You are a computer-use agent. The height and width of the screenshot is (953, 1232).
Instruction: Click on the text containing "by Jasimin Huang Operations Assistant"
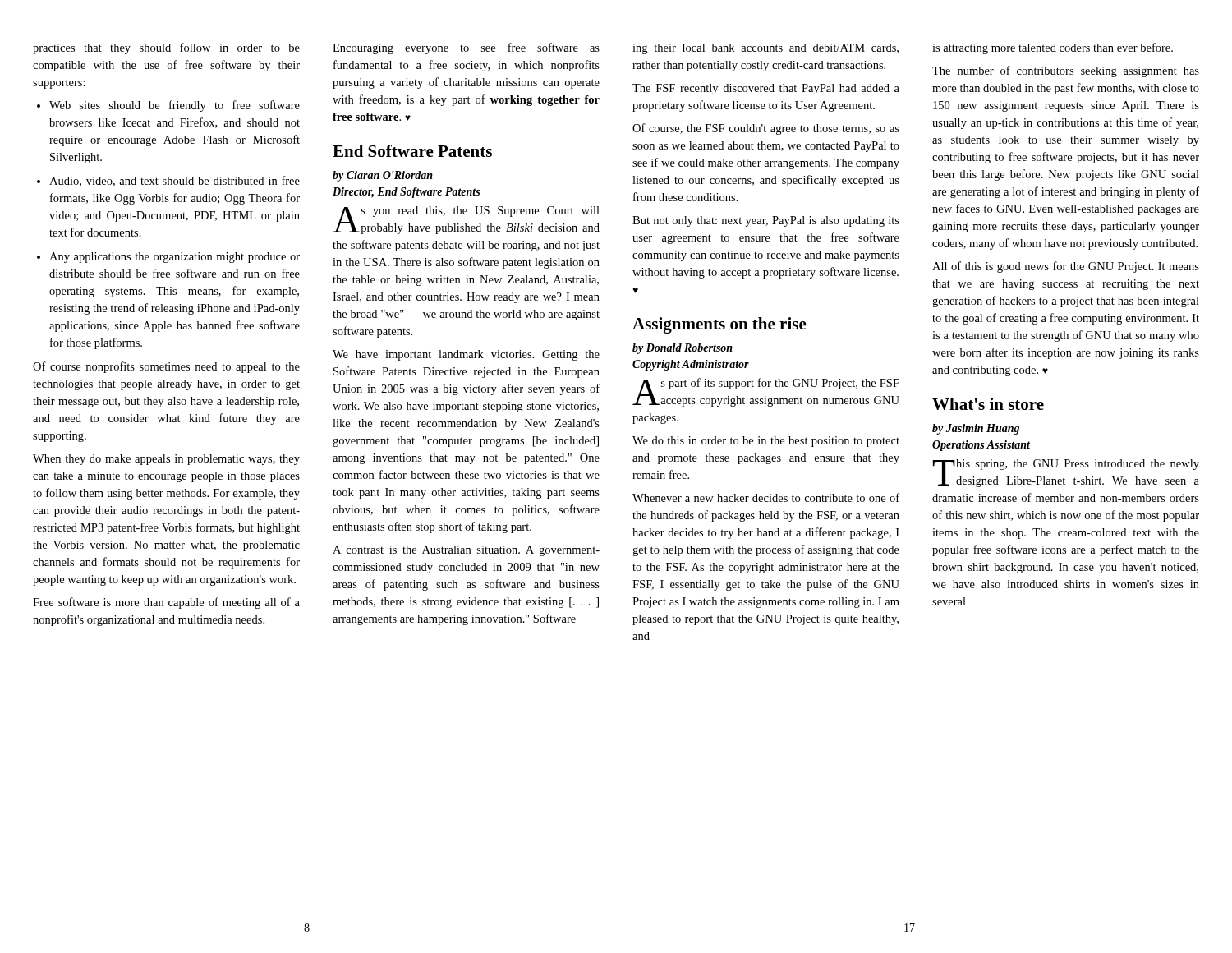coord(976,429)
